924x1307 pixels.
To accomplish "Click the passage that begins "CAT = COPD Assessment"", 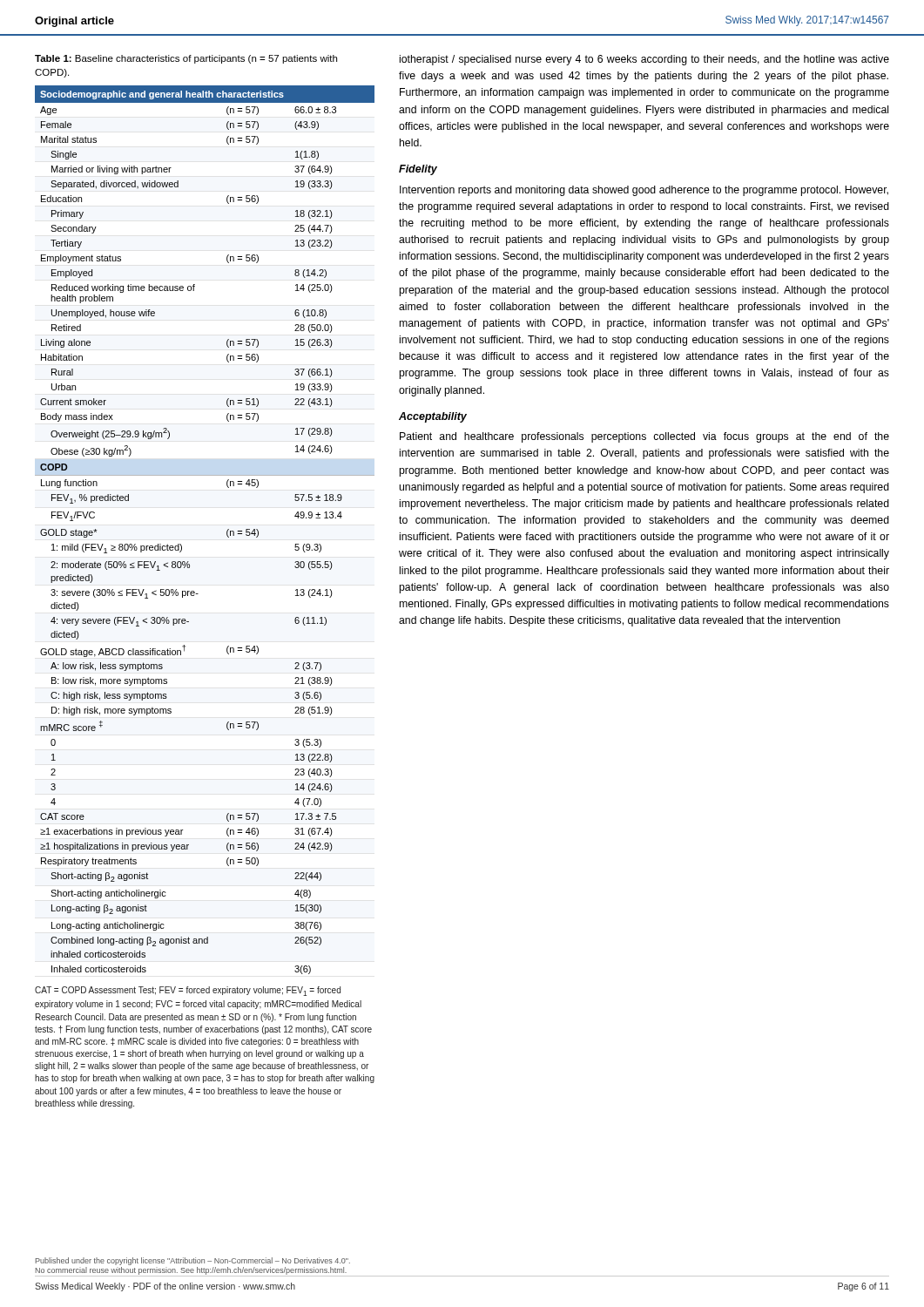I will coord(205,1047).
